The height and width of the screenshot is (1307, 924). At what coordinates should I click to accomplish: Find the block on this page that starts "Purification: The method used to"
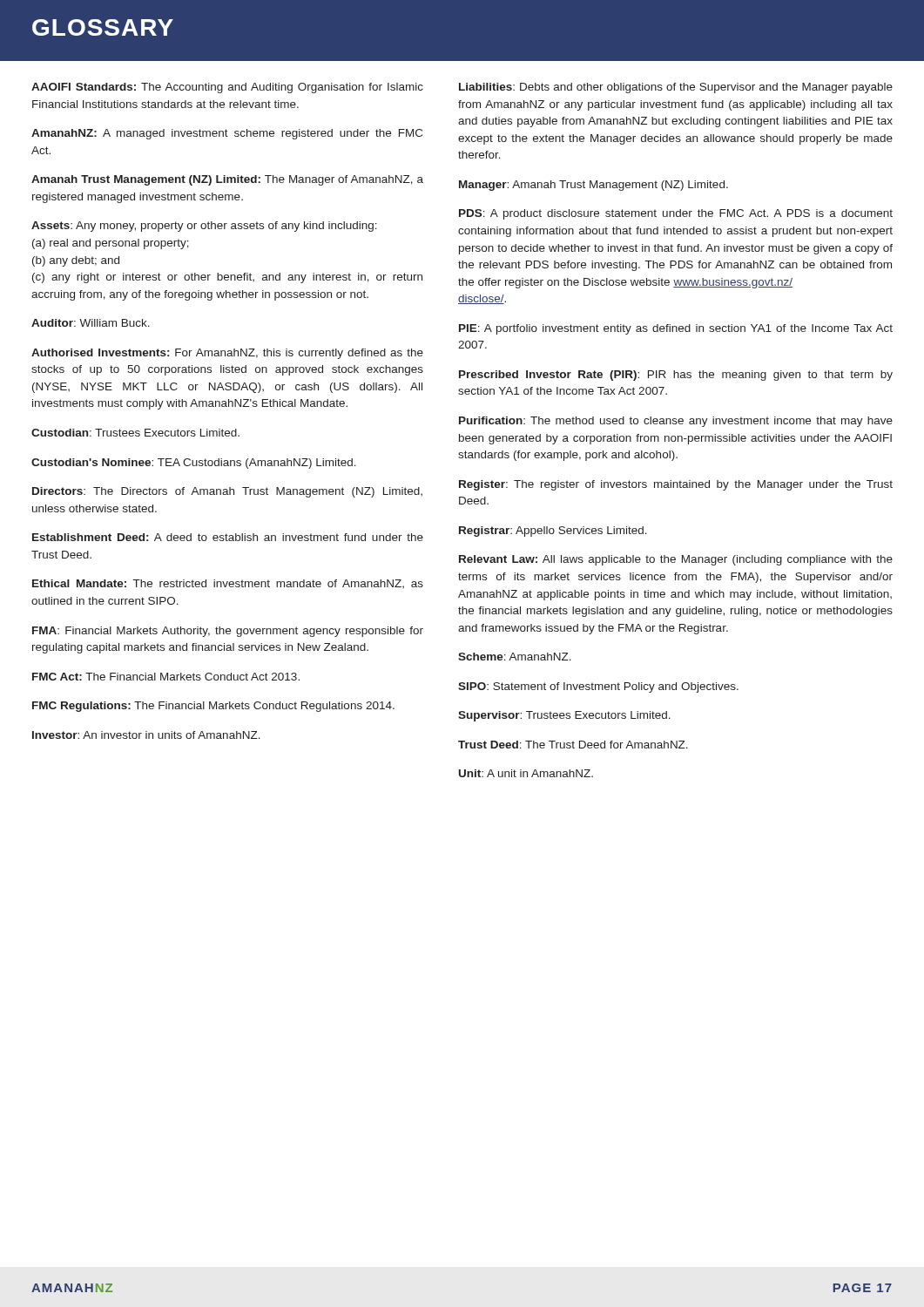(675, 438)
